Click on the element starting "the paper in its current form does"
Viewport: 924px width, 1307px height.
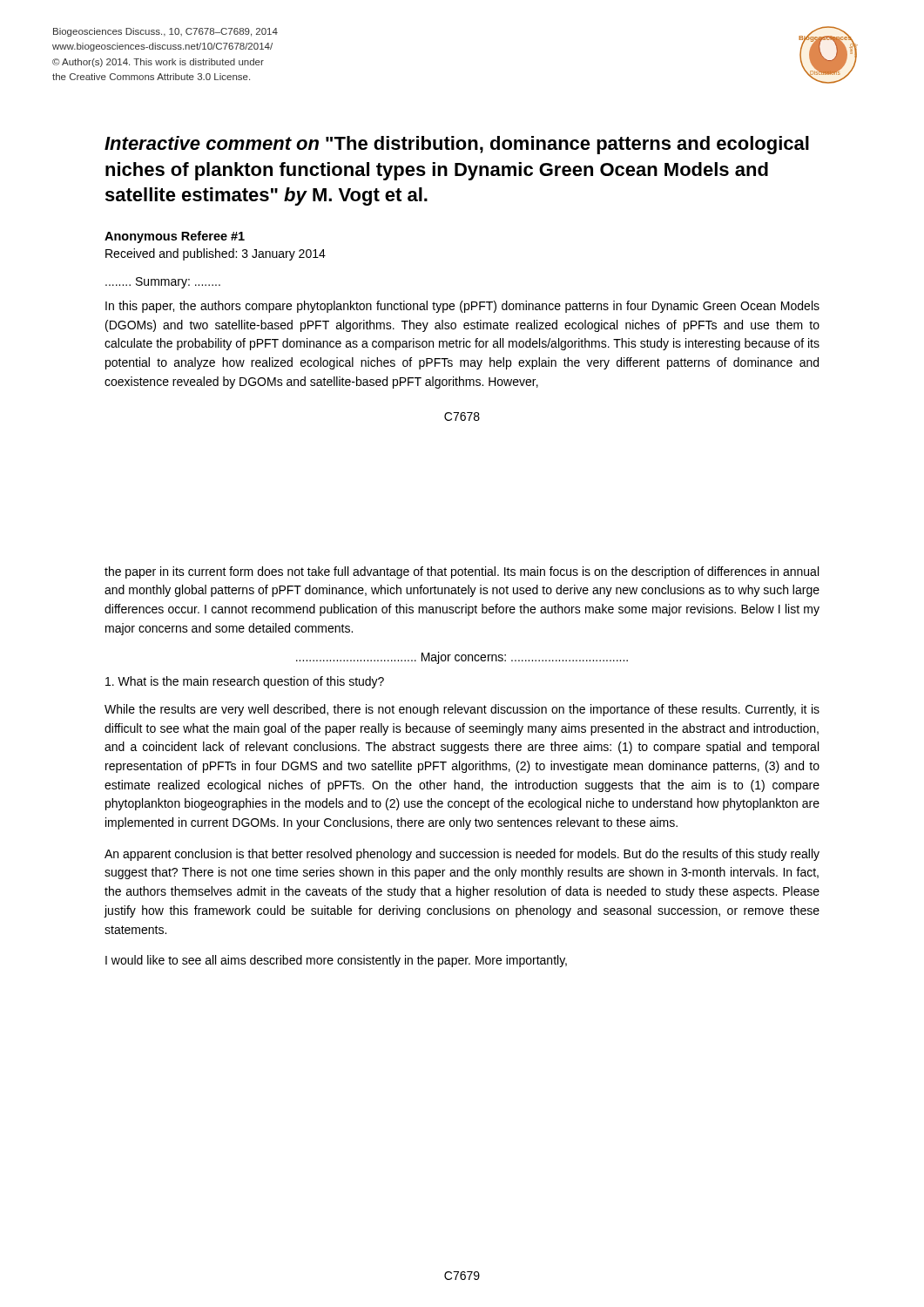click(x=462, y=600)
